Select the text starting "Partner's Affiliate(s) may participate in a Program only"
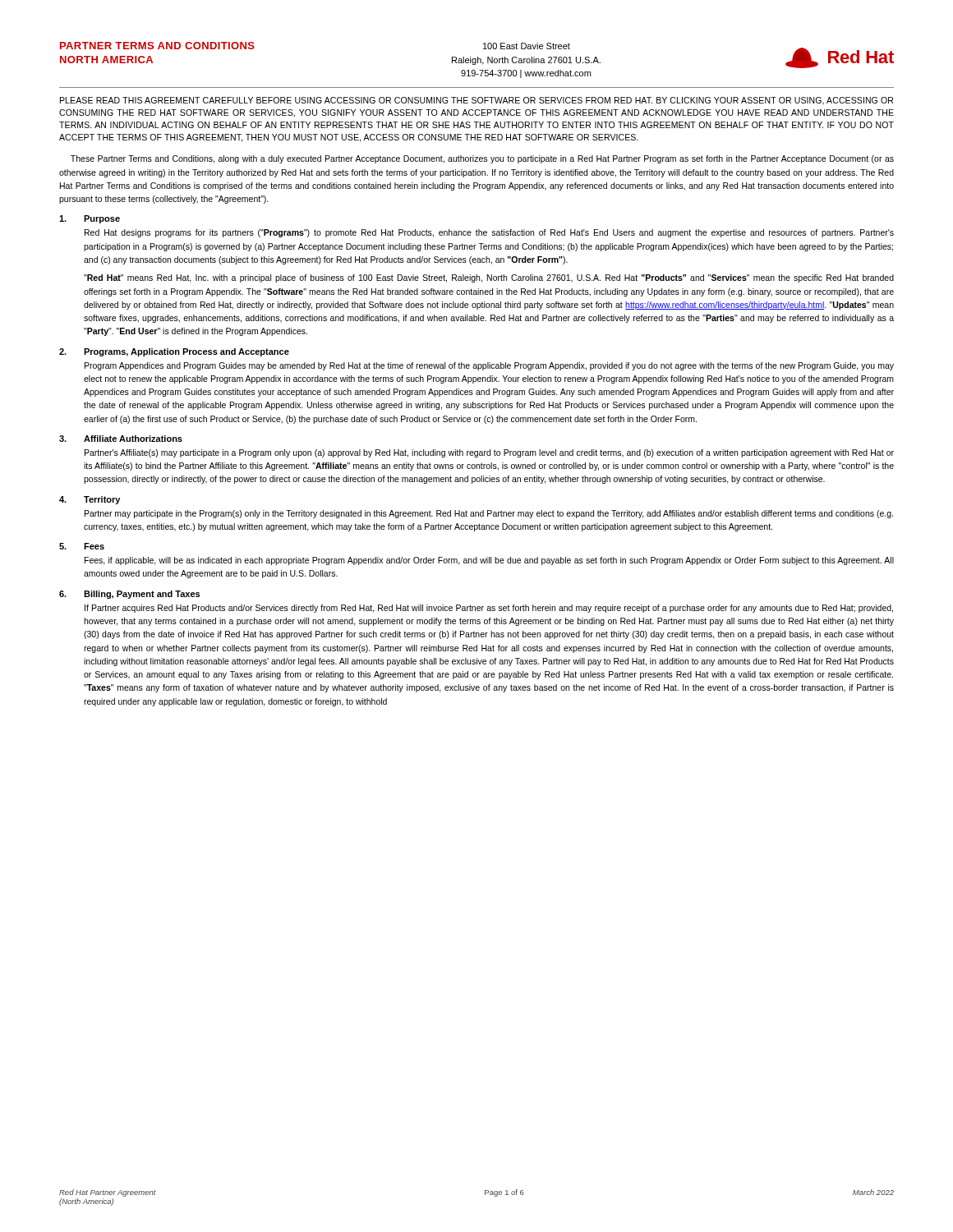This screenshot has width=953, height=1232. pos(489,466)
